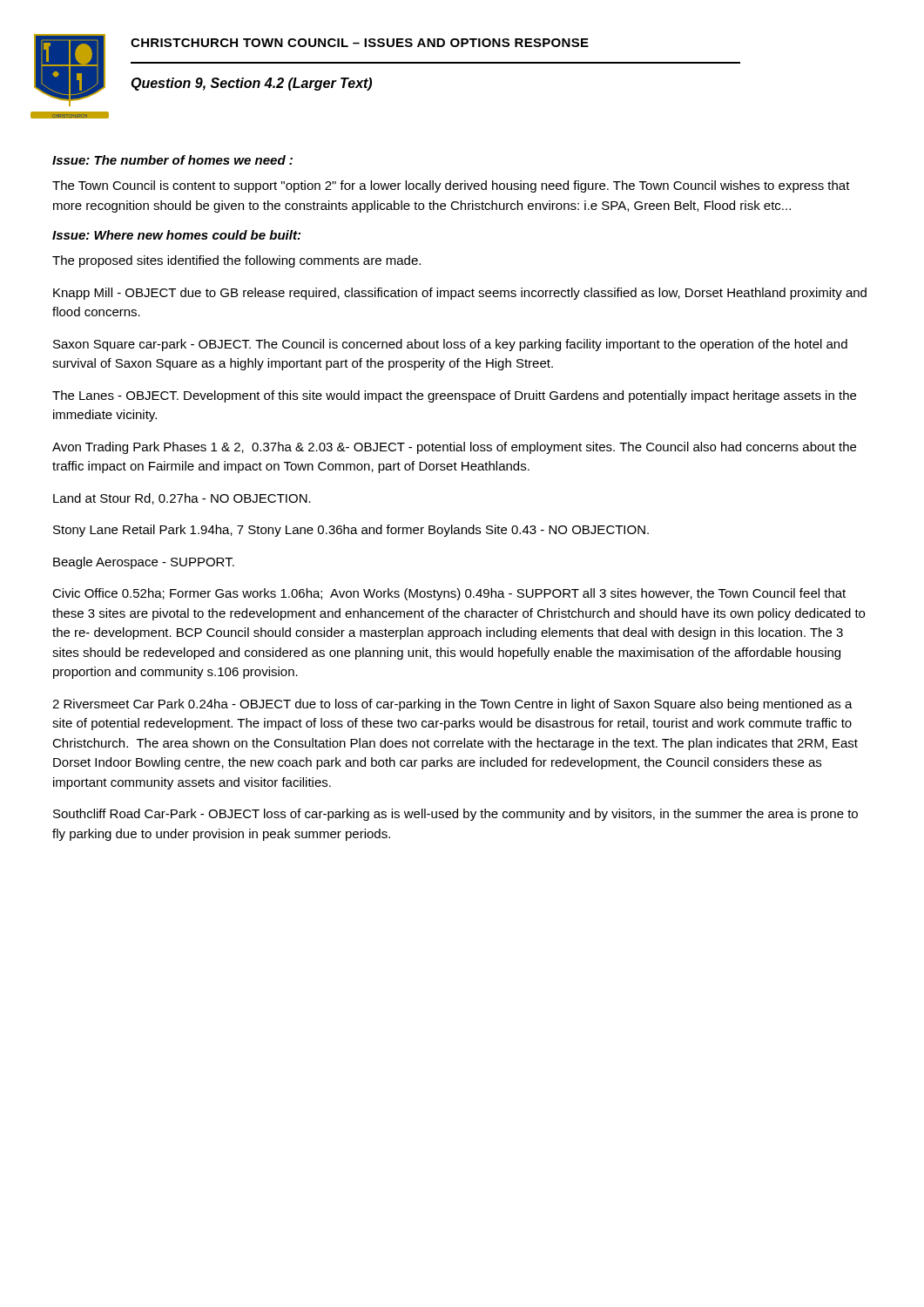Find the block on this page that starts "Southcliff Road Car-Park"
The width and height of the screenshot is (924, 1307).
coord(455,823)
